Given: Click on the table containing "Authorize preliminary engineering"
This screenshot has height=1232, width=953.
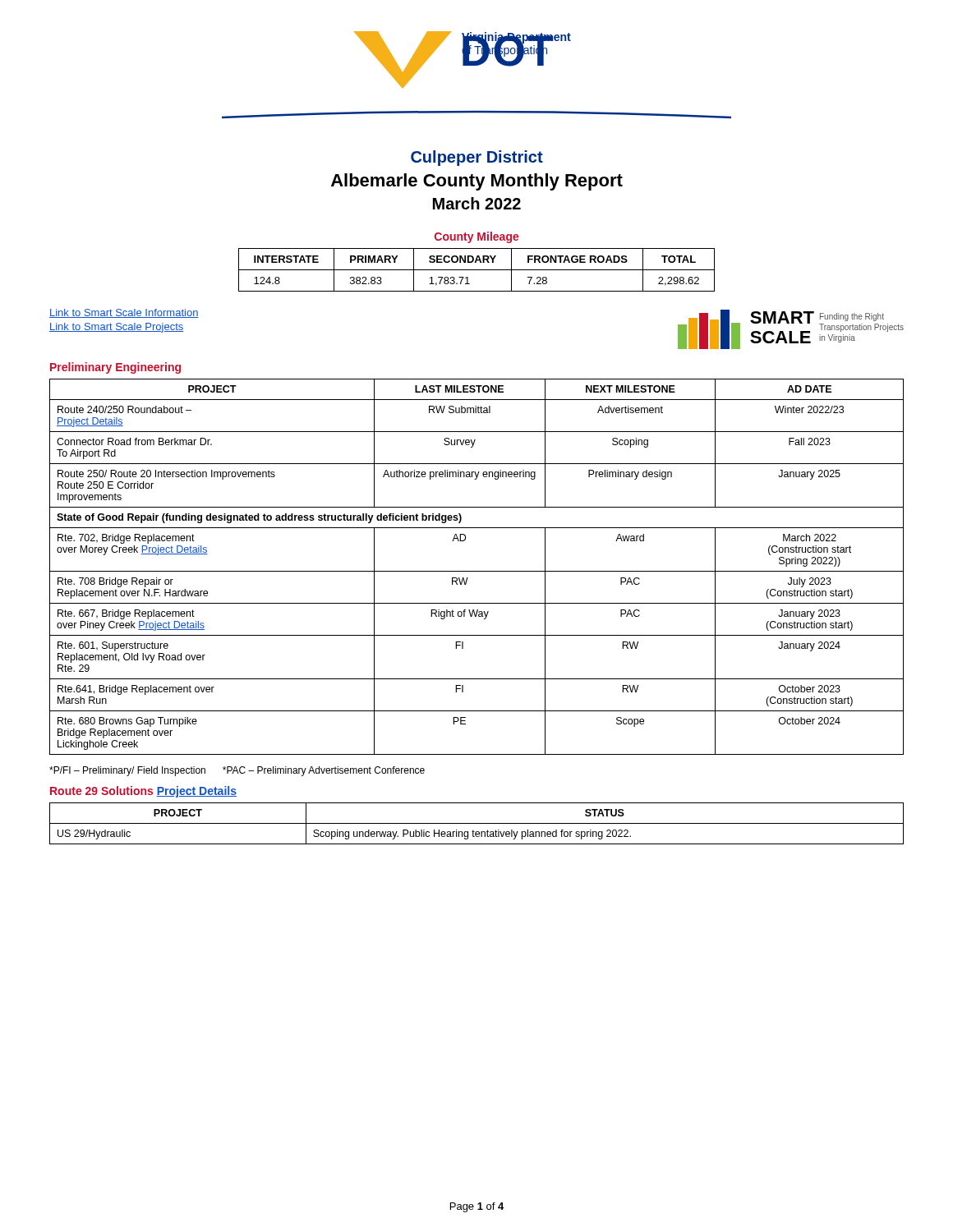Looking at the screenshot, I should [476, 566].
